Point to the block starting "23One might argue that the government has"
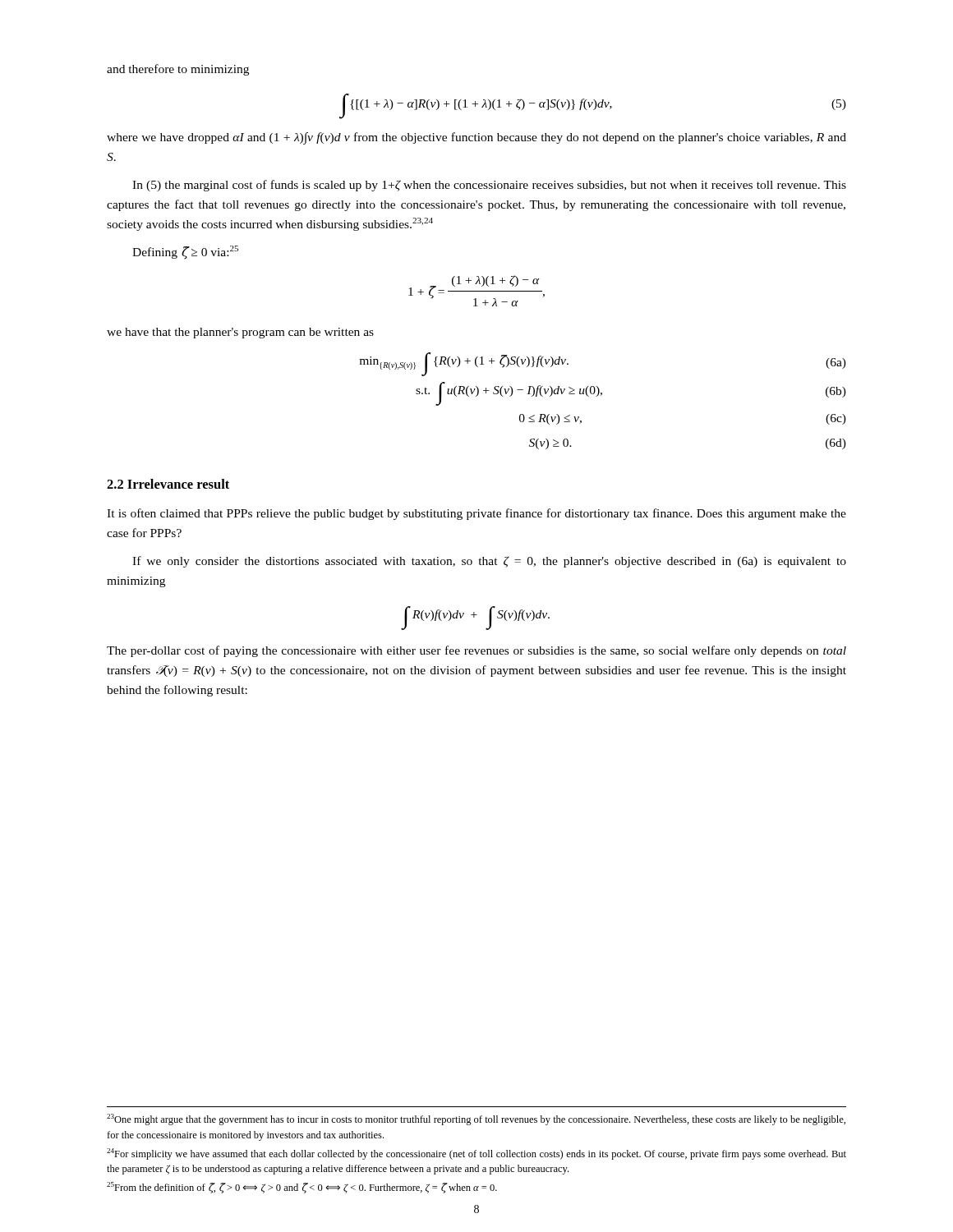 coord(476,1126)
